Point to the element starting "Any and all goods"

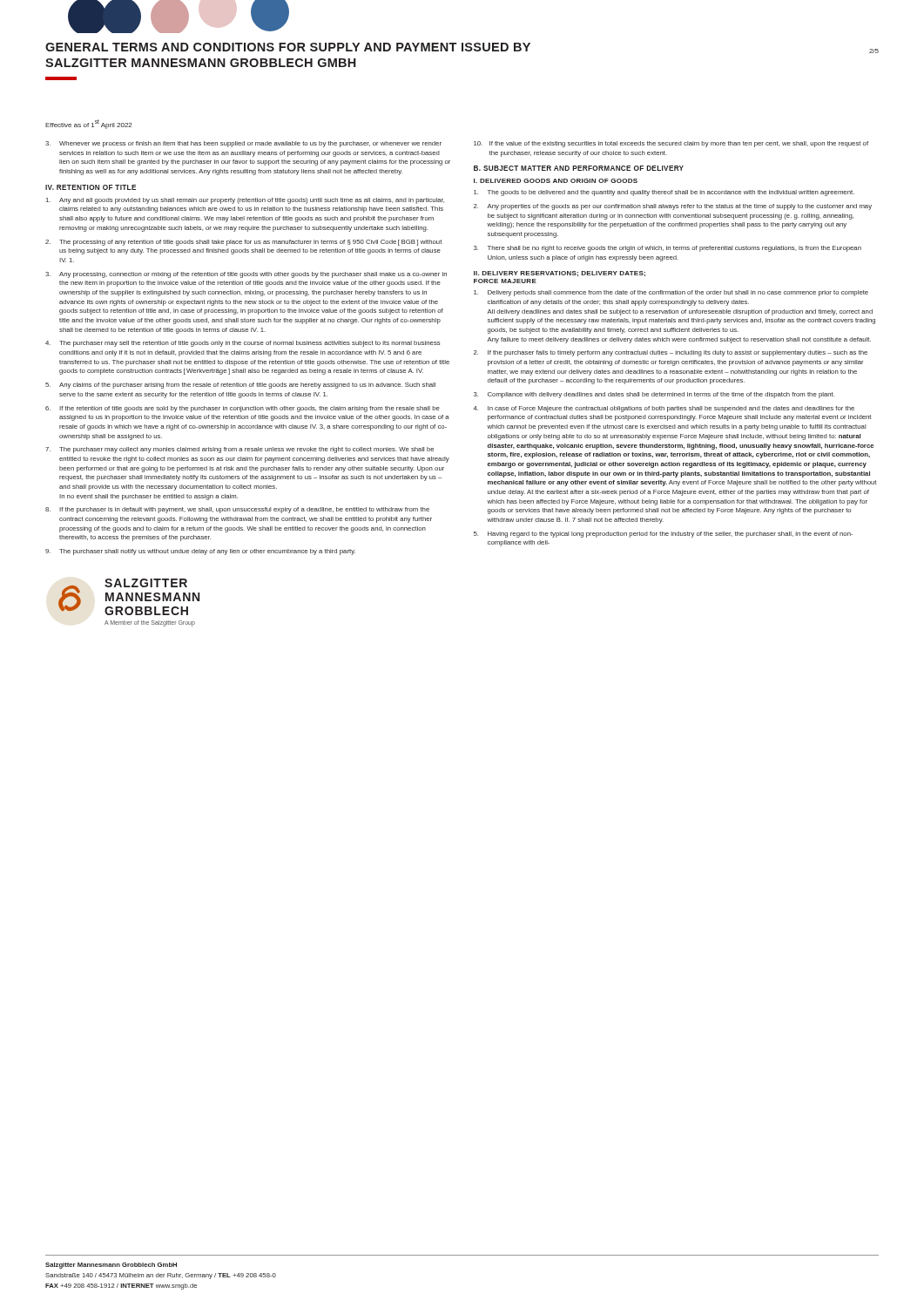click(x=248, y=214)
